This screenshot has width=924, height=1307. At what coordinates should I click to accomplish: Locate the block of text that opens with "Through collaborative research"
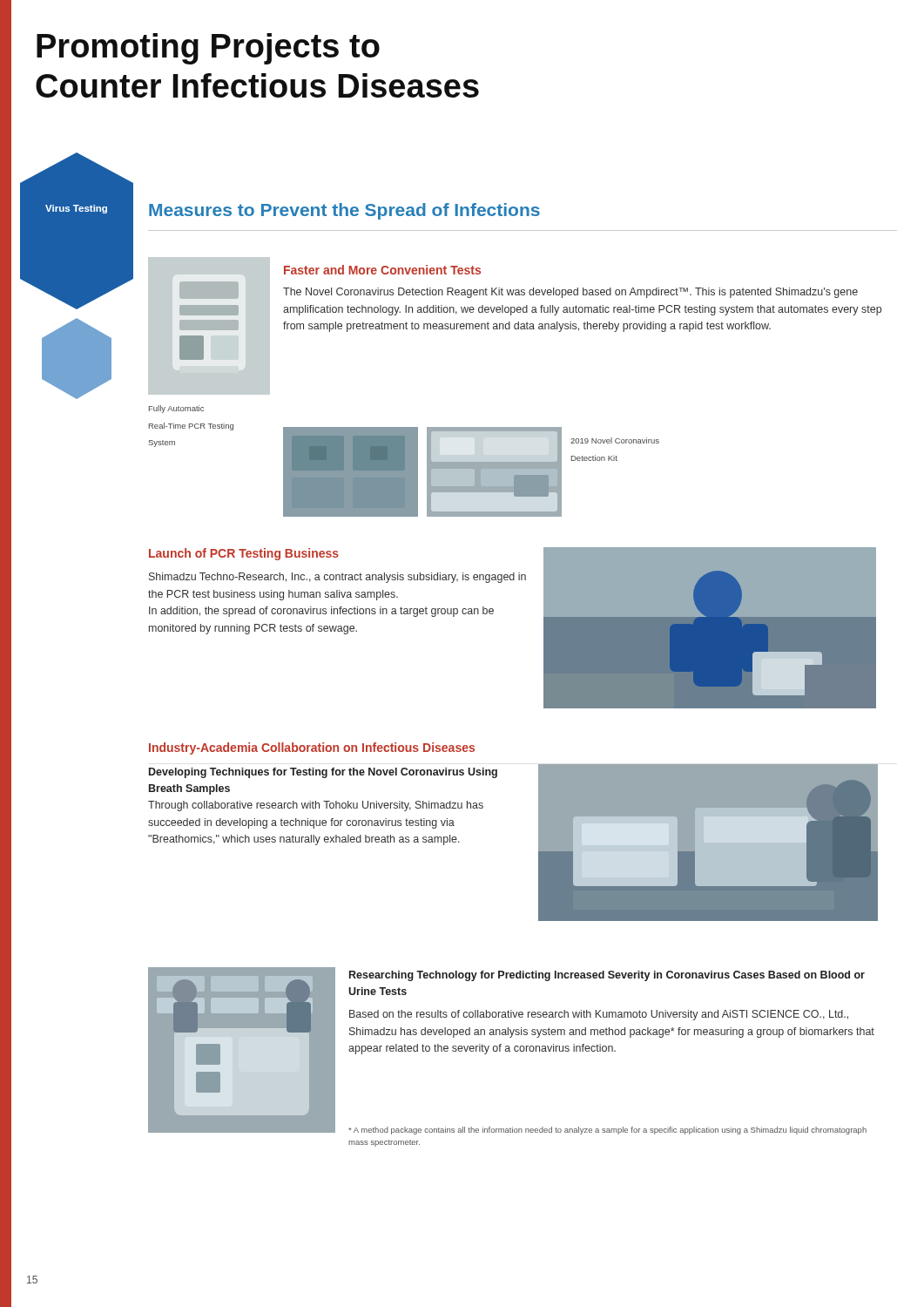coord(337,823)
